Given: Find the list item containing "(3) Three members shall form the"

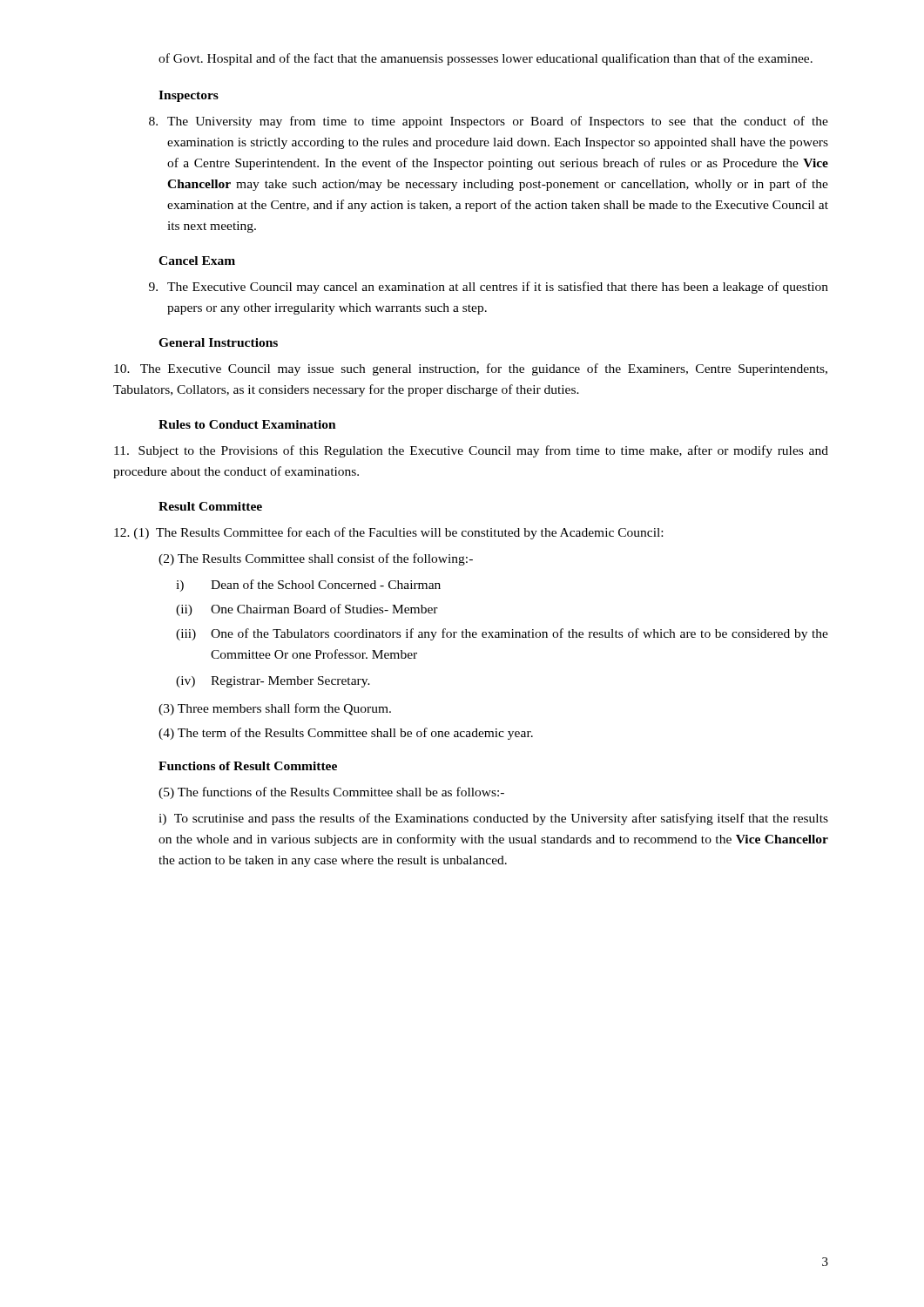Looking at the screenshot, I should click(275, 708).
